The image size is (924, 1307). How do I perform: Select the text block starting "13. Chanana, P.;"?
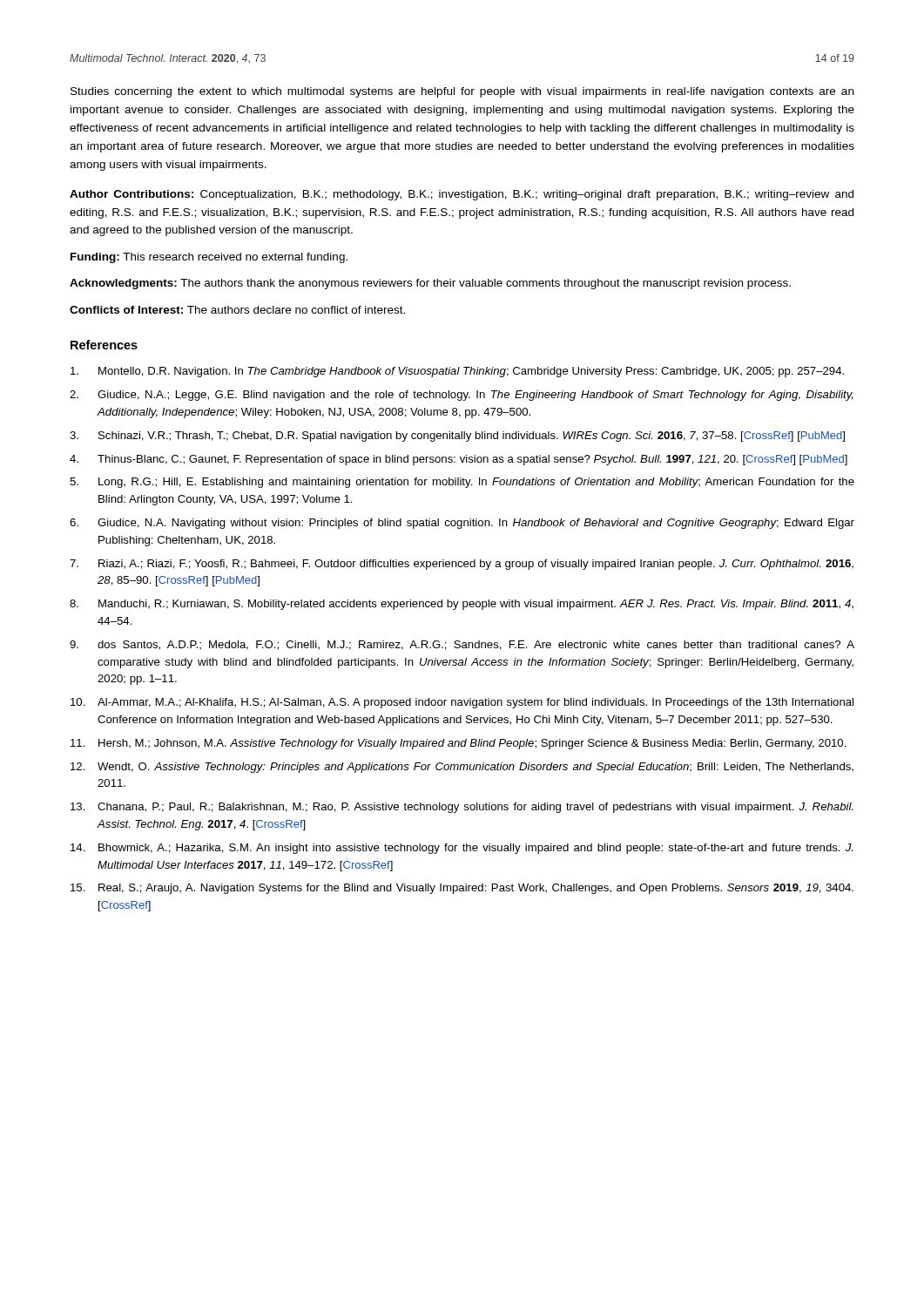(462, 816)
